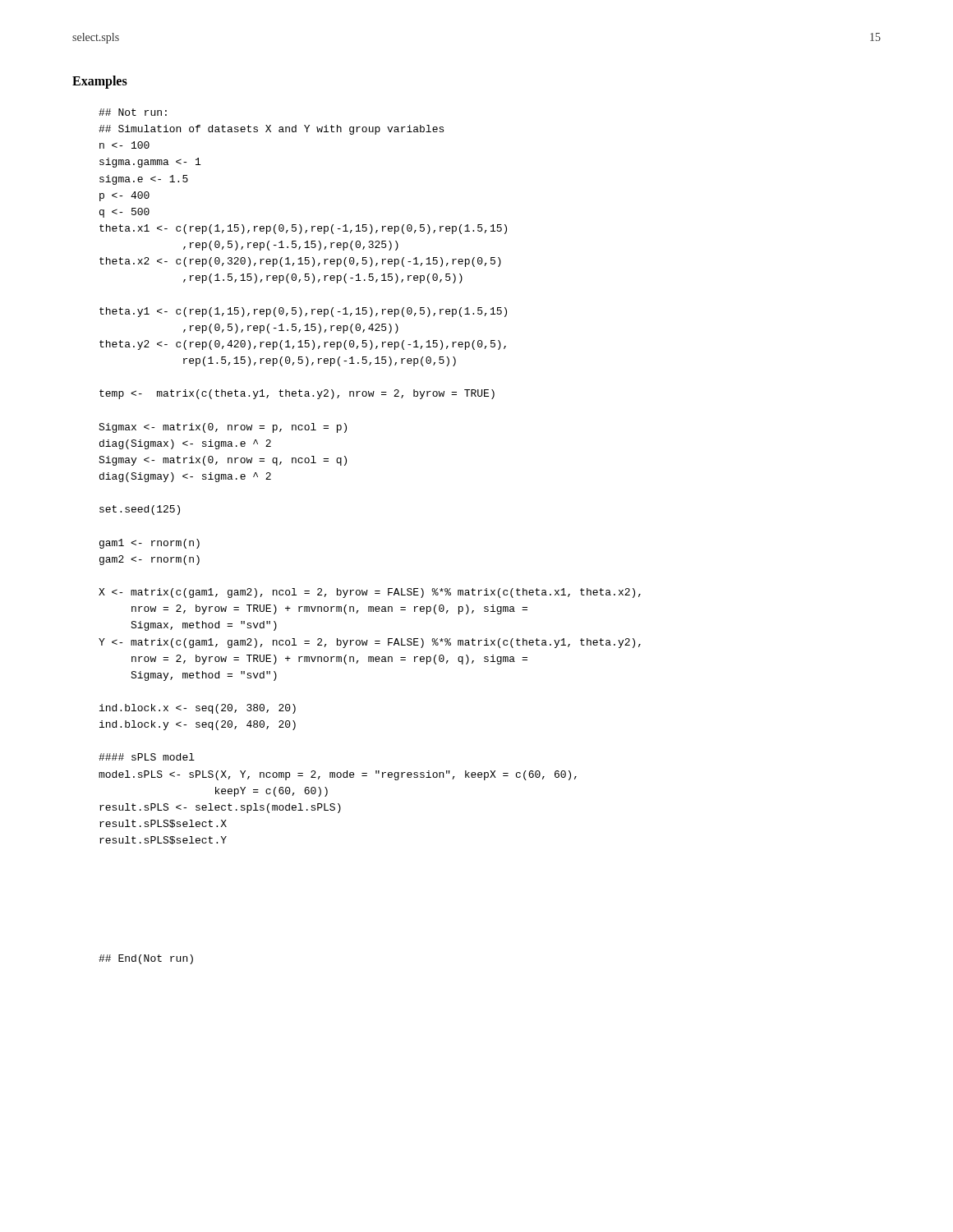Screen dimensions: 1232x953
Task: Select the section header
Action: pyautogui.click(x=100, y=81)
